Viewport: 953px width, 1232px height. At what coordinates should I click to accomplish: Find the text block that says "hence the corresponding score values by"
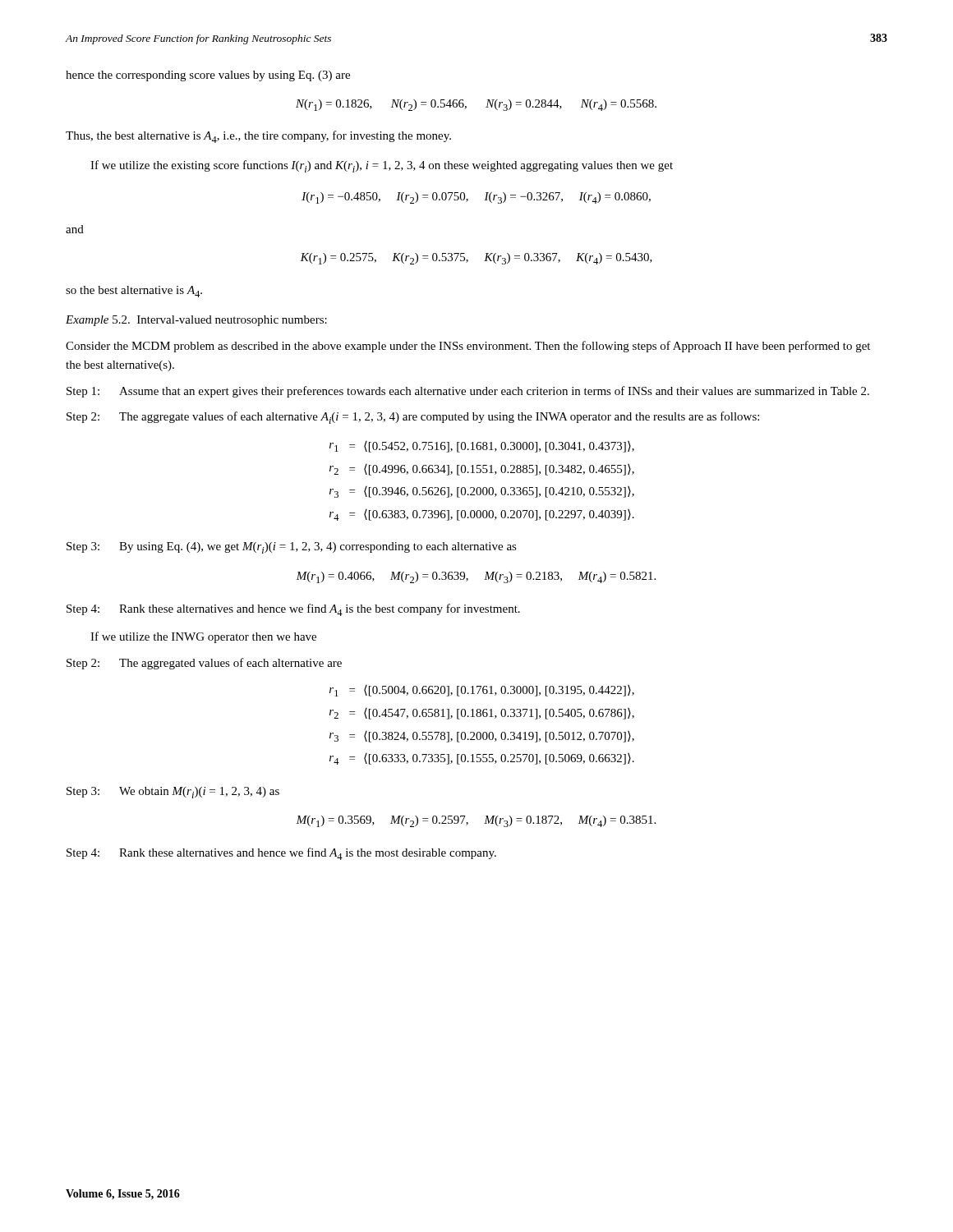point(208,76)
